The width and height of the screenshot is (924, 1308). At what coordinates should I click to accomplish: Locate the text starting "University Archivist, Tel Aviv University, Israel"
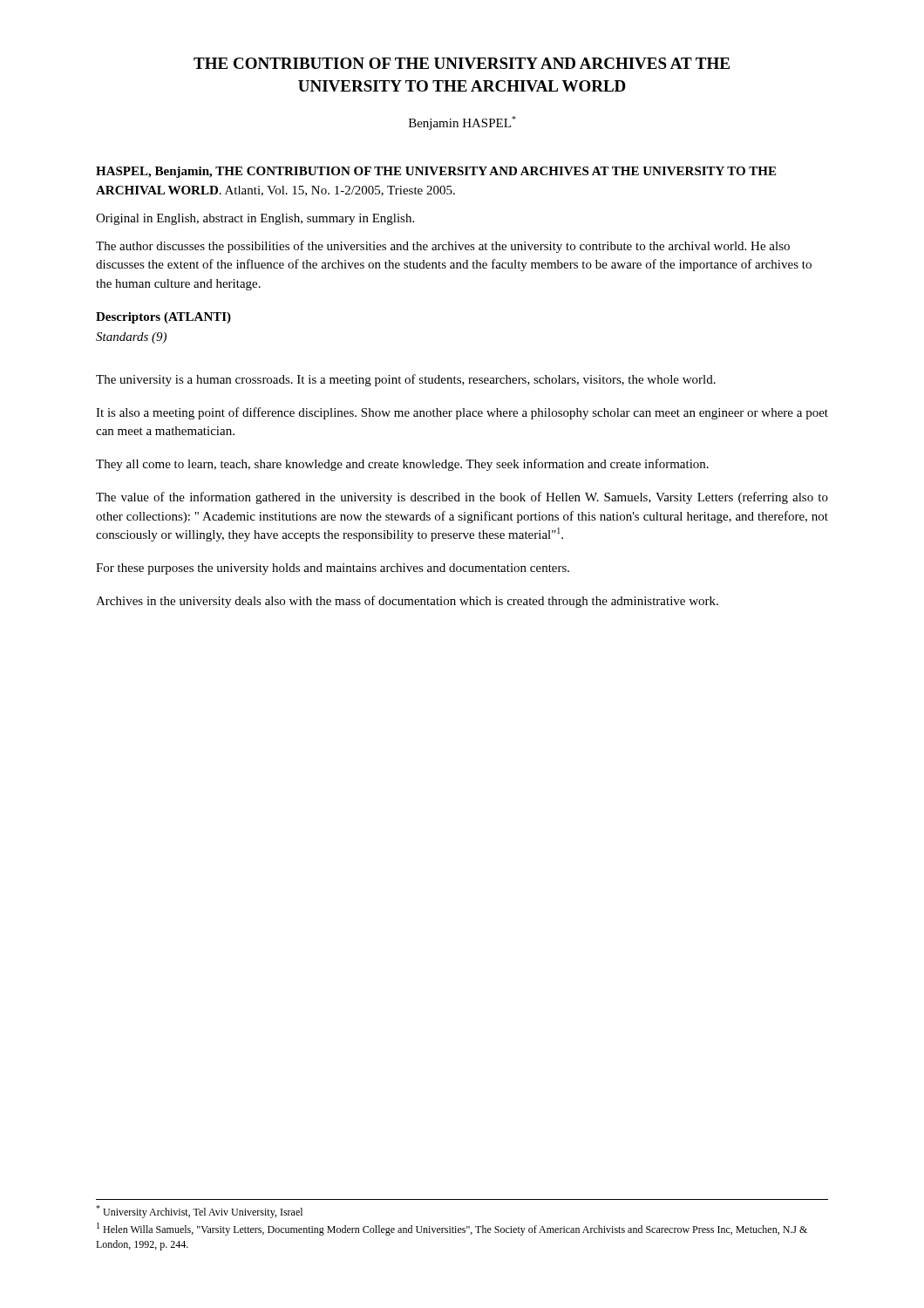point(199,1212)
